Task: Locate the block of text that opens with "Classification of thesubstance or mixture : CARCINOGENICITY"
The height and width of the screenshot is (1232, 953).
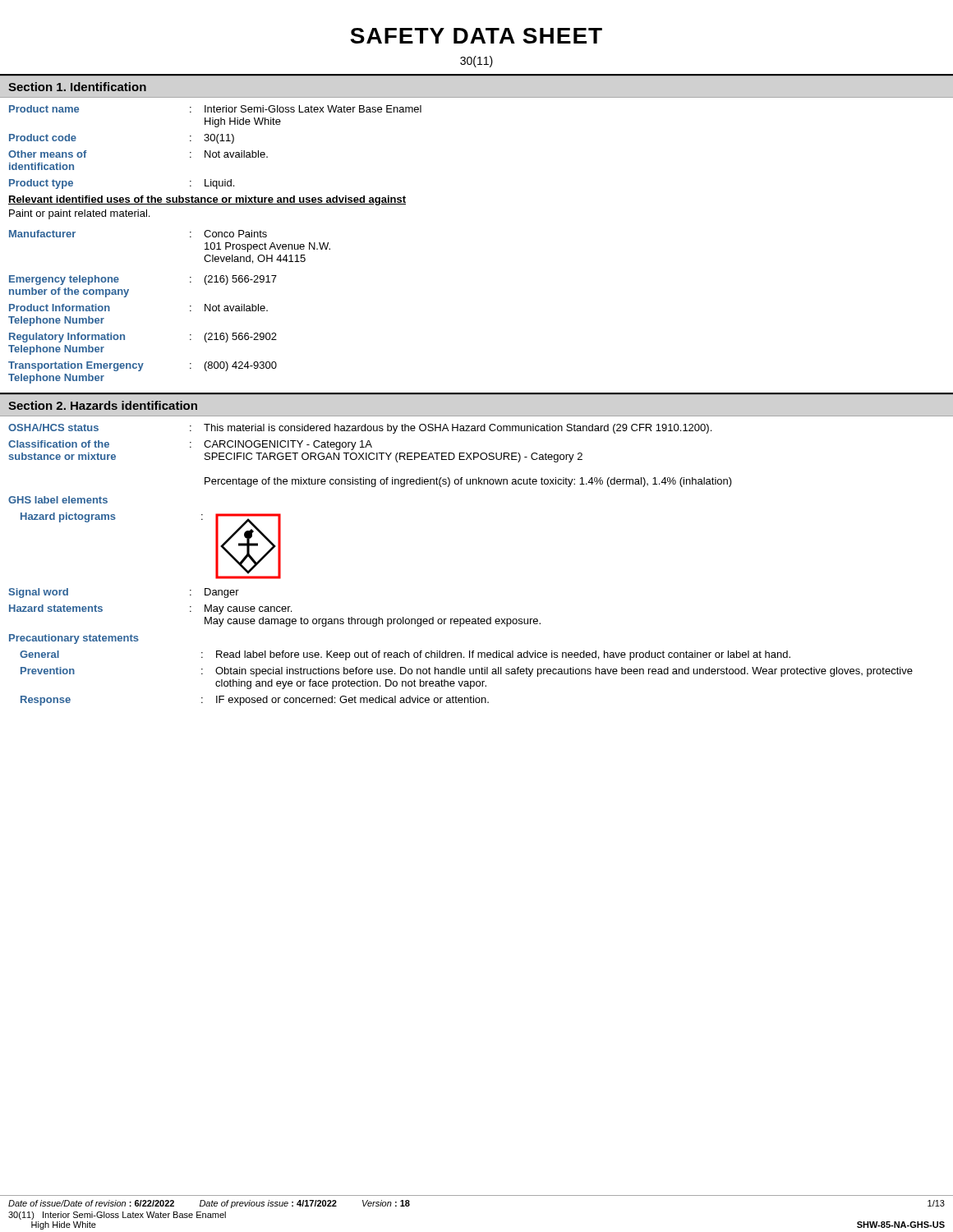Action: pyautogui.click(x=476, y=462)
